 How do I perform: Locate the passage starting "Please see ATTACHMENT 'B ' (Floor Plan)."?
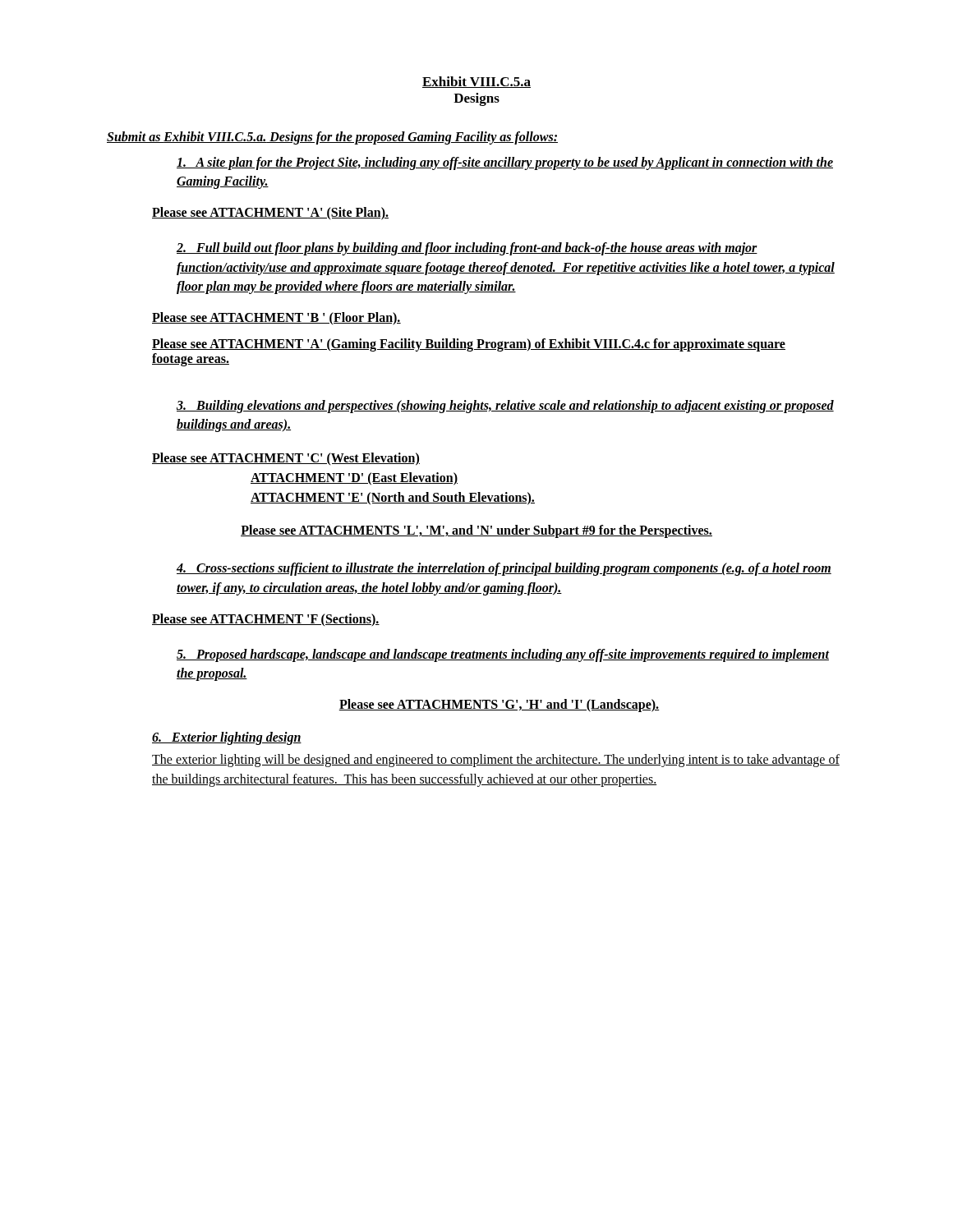coord(276,318)
